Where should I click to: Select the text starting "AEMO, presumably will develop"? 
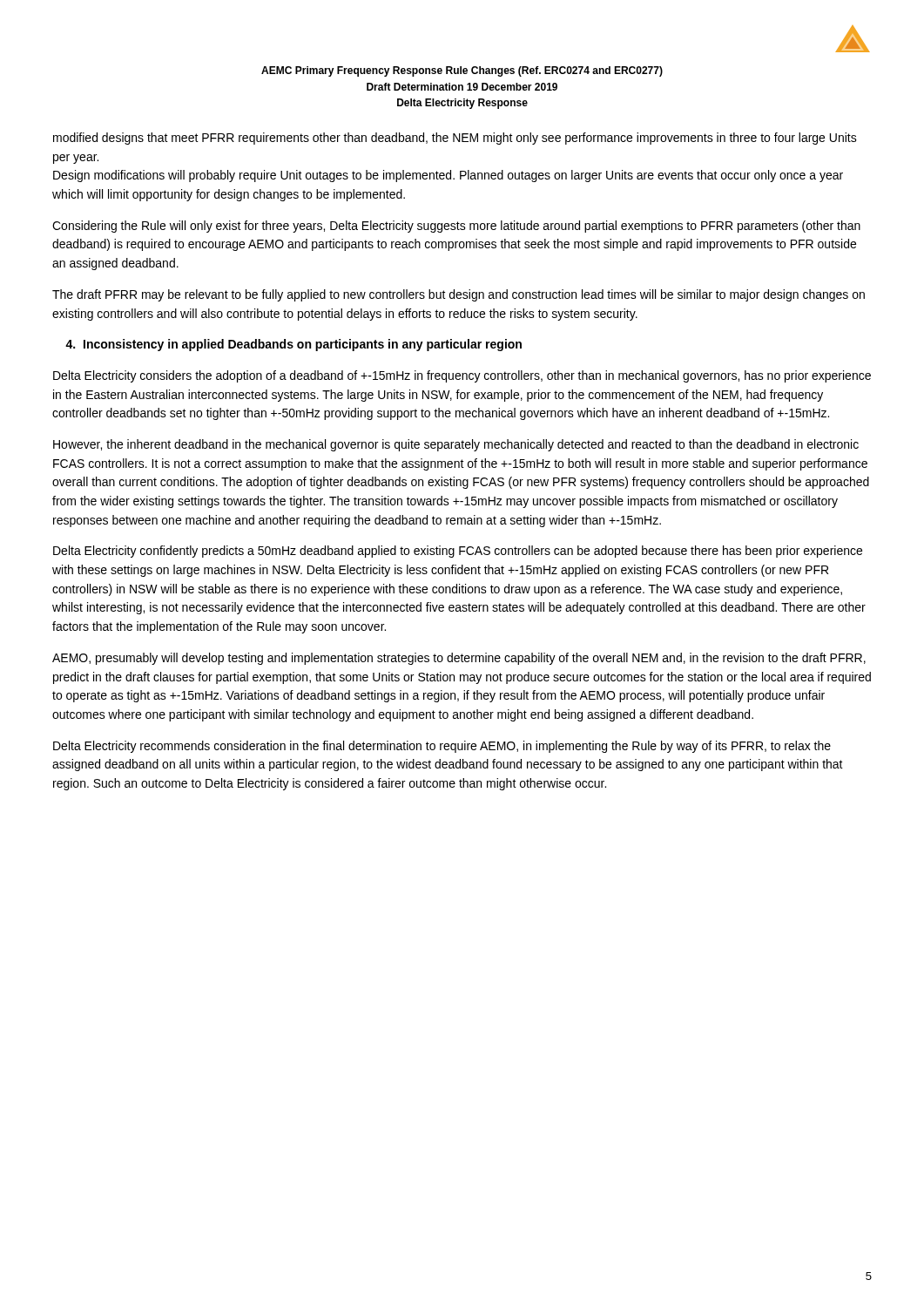tap(462, 686)
